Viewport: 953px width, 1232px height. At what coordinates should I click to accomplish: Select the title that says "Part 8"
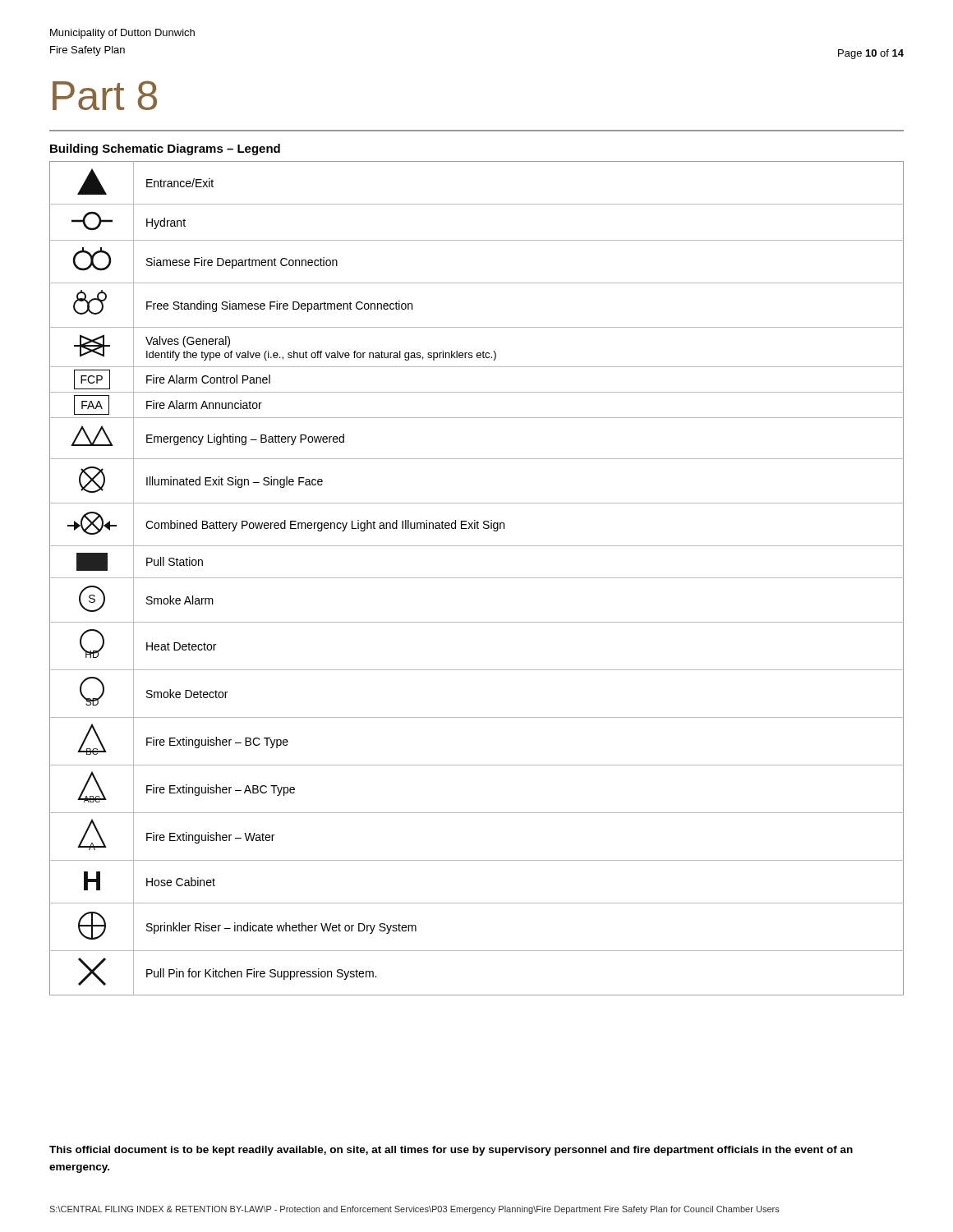point(104,96)
